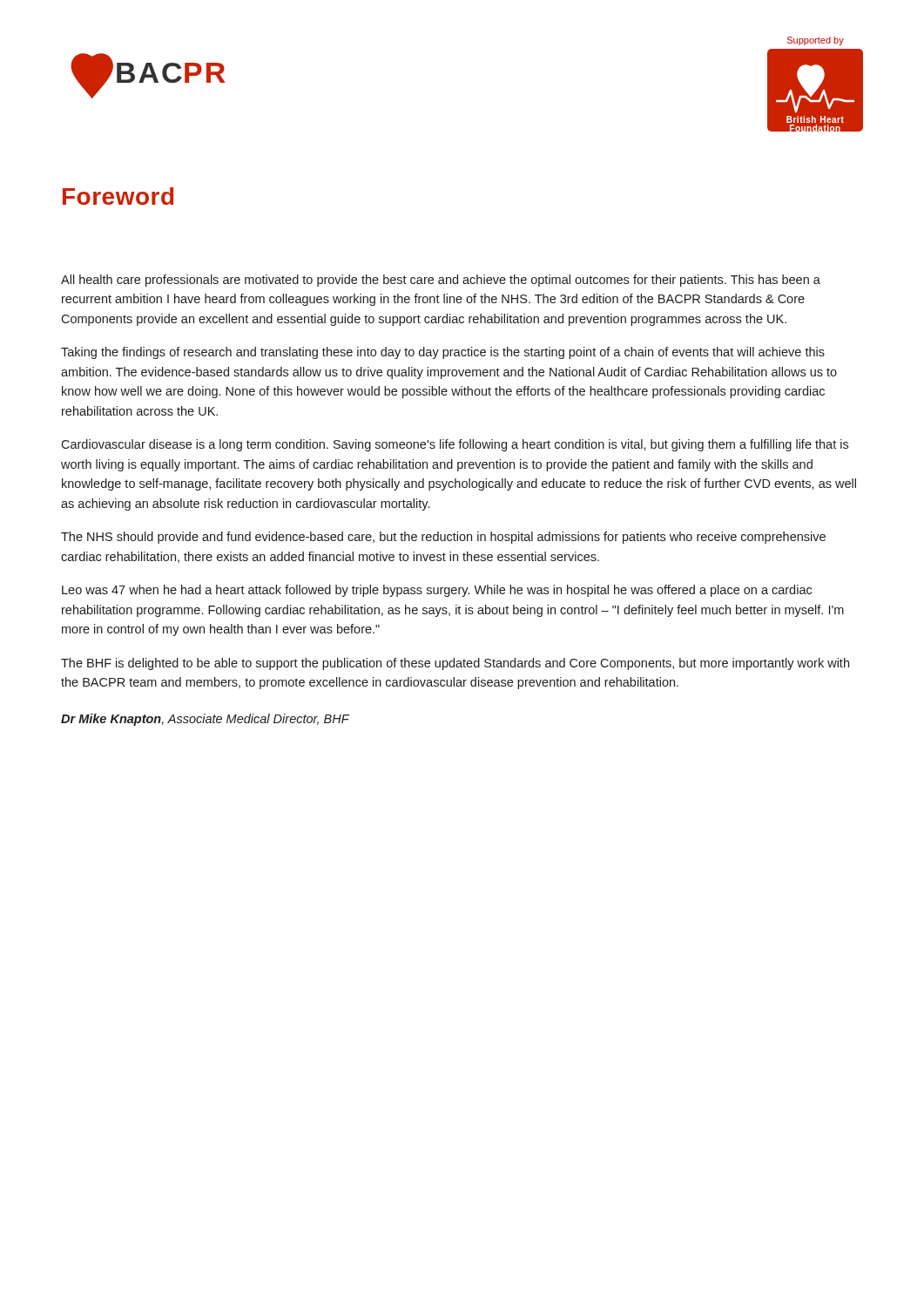Click on the passage starting "The NHS should provide and"
The width and height of the screenshot is (924, 1307).
pyautogui.click(x=462, y=547)
